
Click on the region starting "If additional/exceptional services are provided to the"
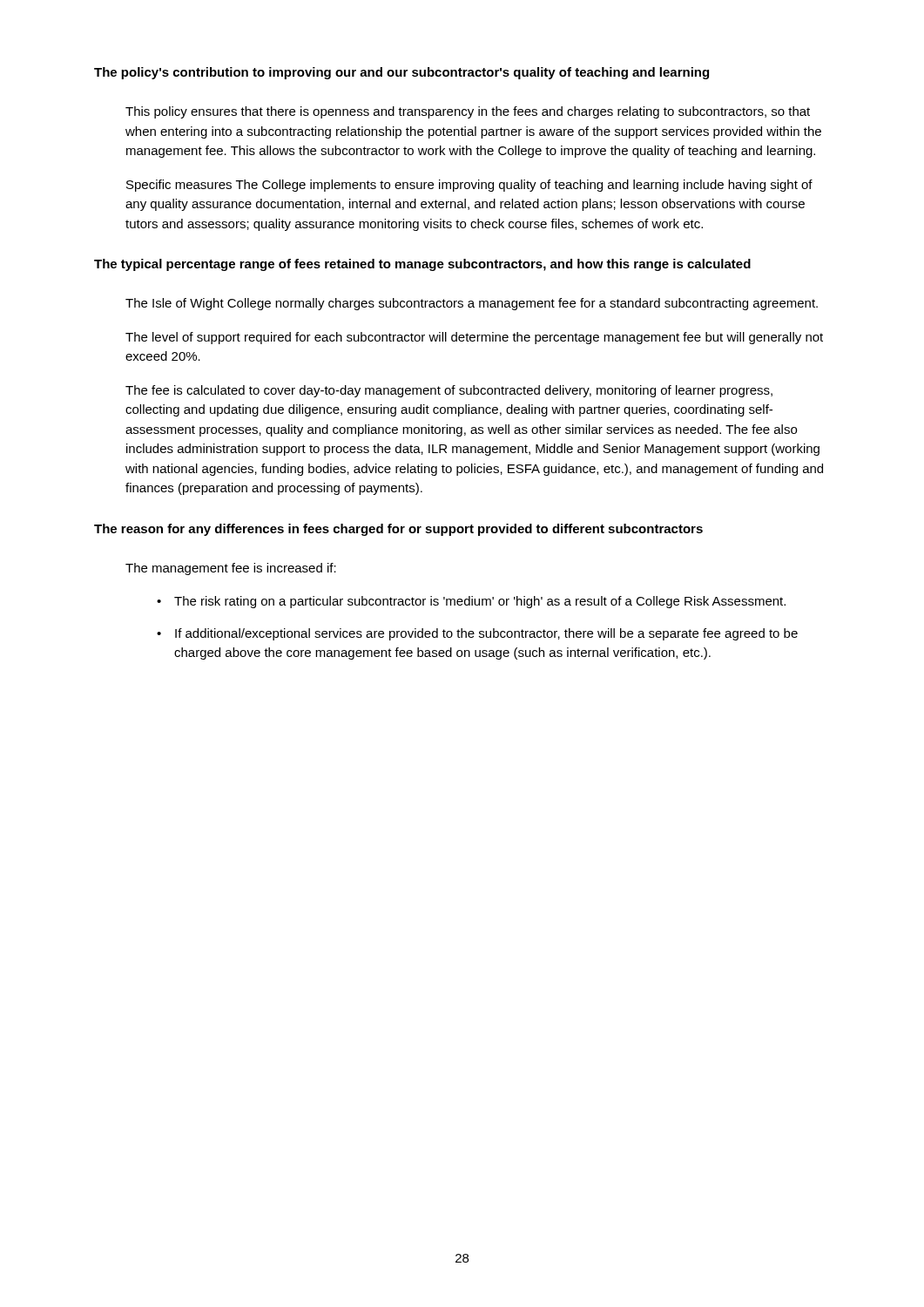(x=486, y=642)
